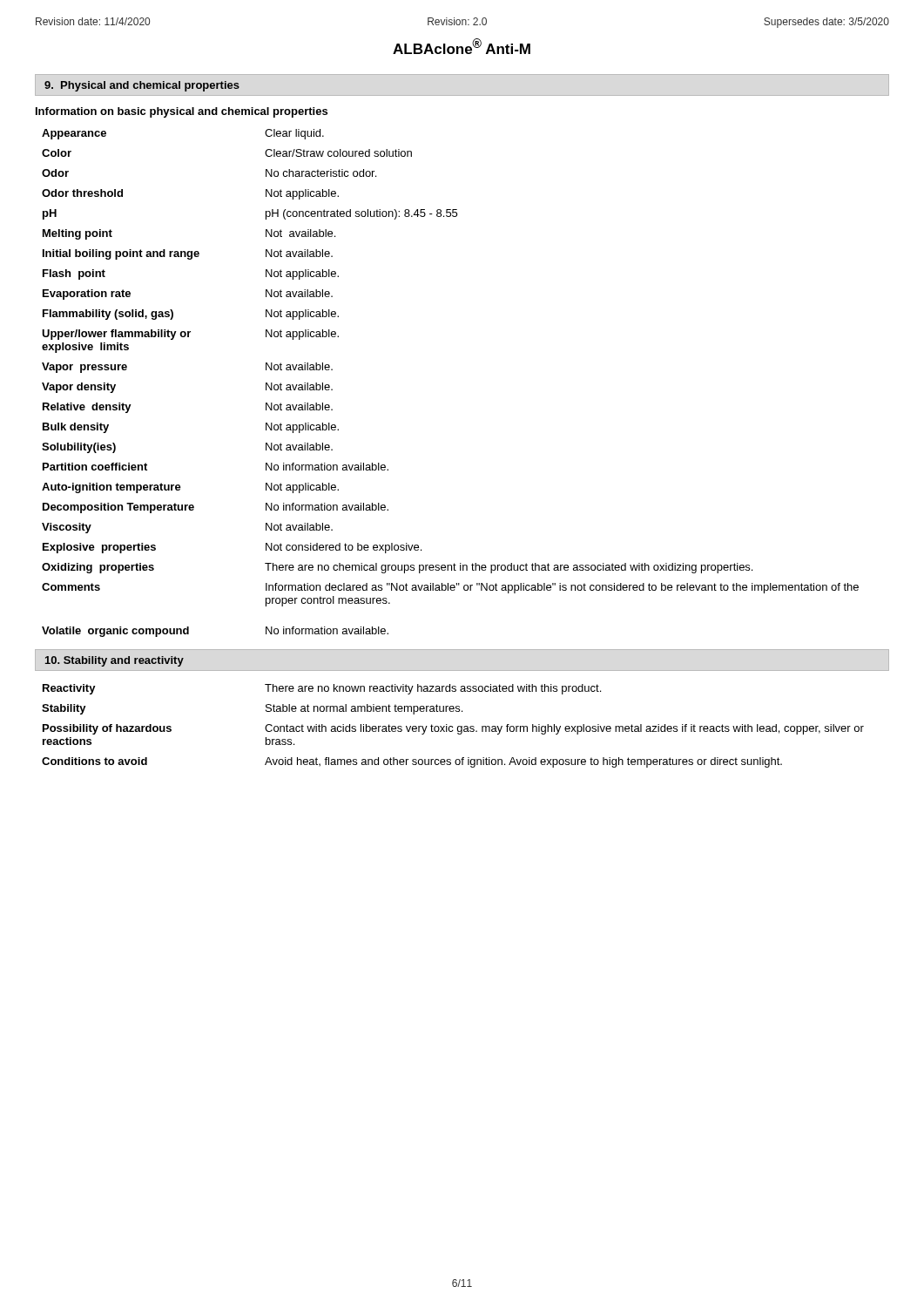Find the element starting "Stability Stable at normal ambient temperatures."

(462, 708)
